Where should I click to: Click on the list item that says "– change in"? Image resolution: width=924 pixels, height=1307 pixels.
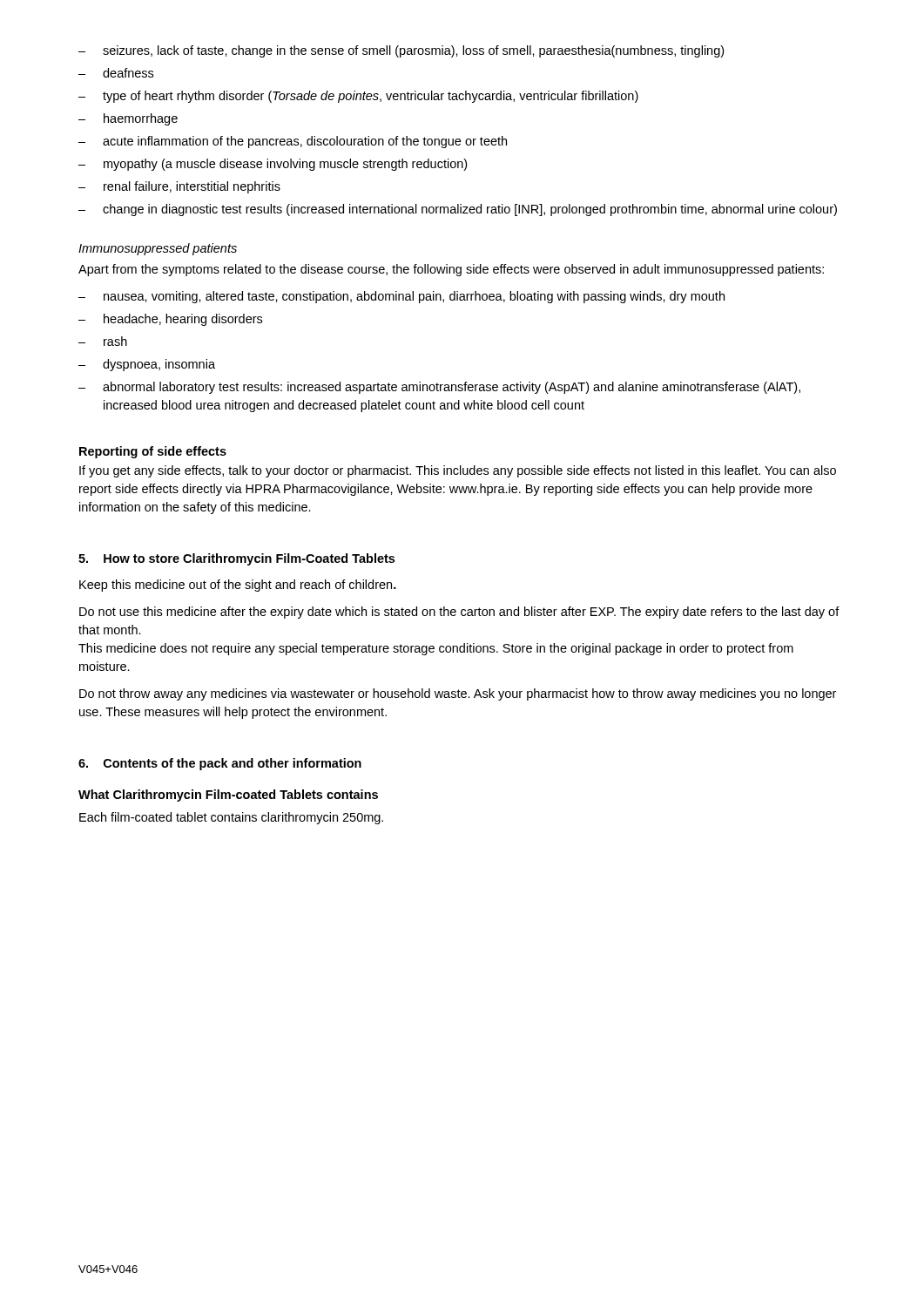coord(462,210)
